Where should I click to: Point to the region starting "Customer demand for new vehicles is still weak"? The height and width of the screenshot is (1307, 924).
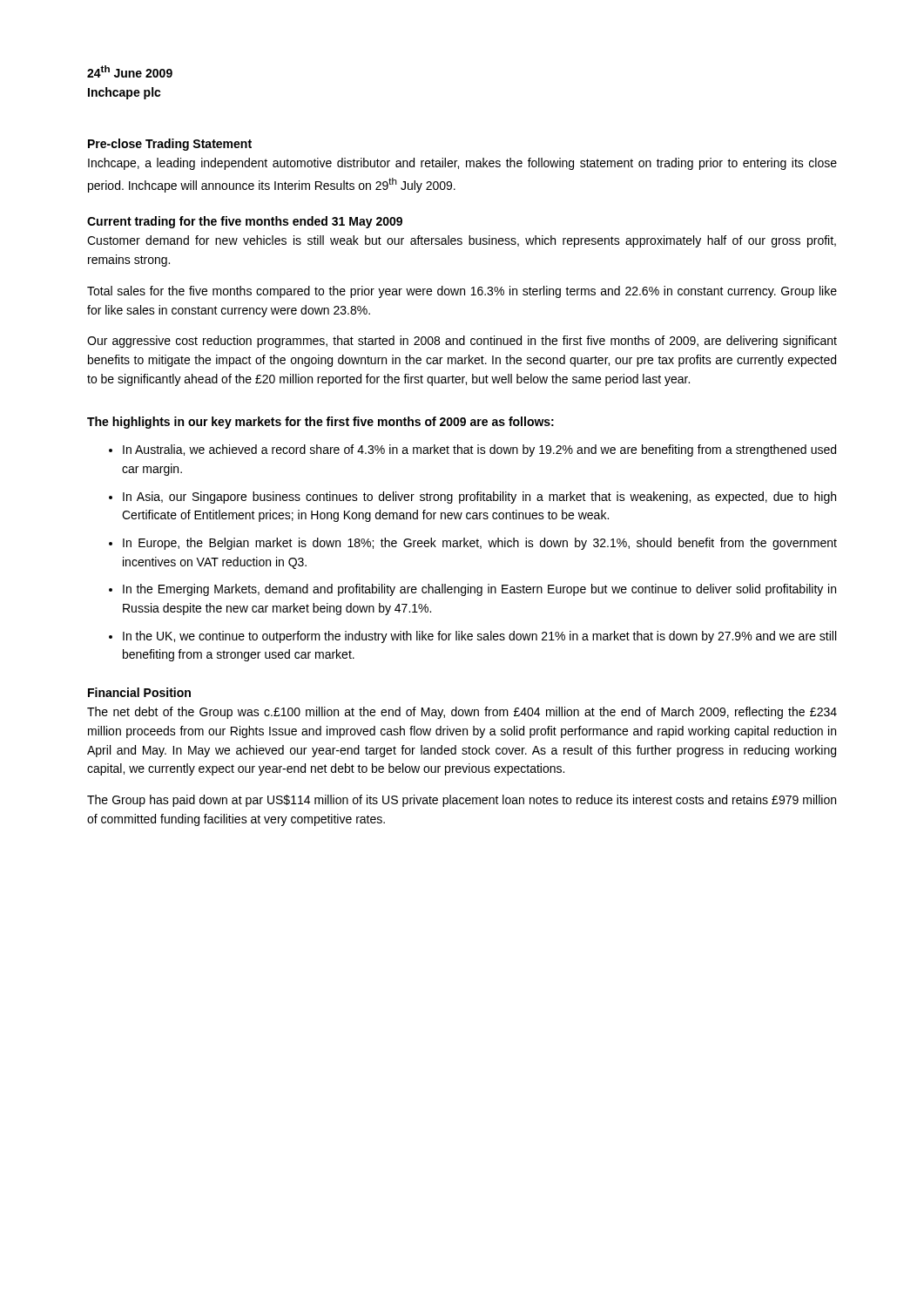click(x=462, y=250)
